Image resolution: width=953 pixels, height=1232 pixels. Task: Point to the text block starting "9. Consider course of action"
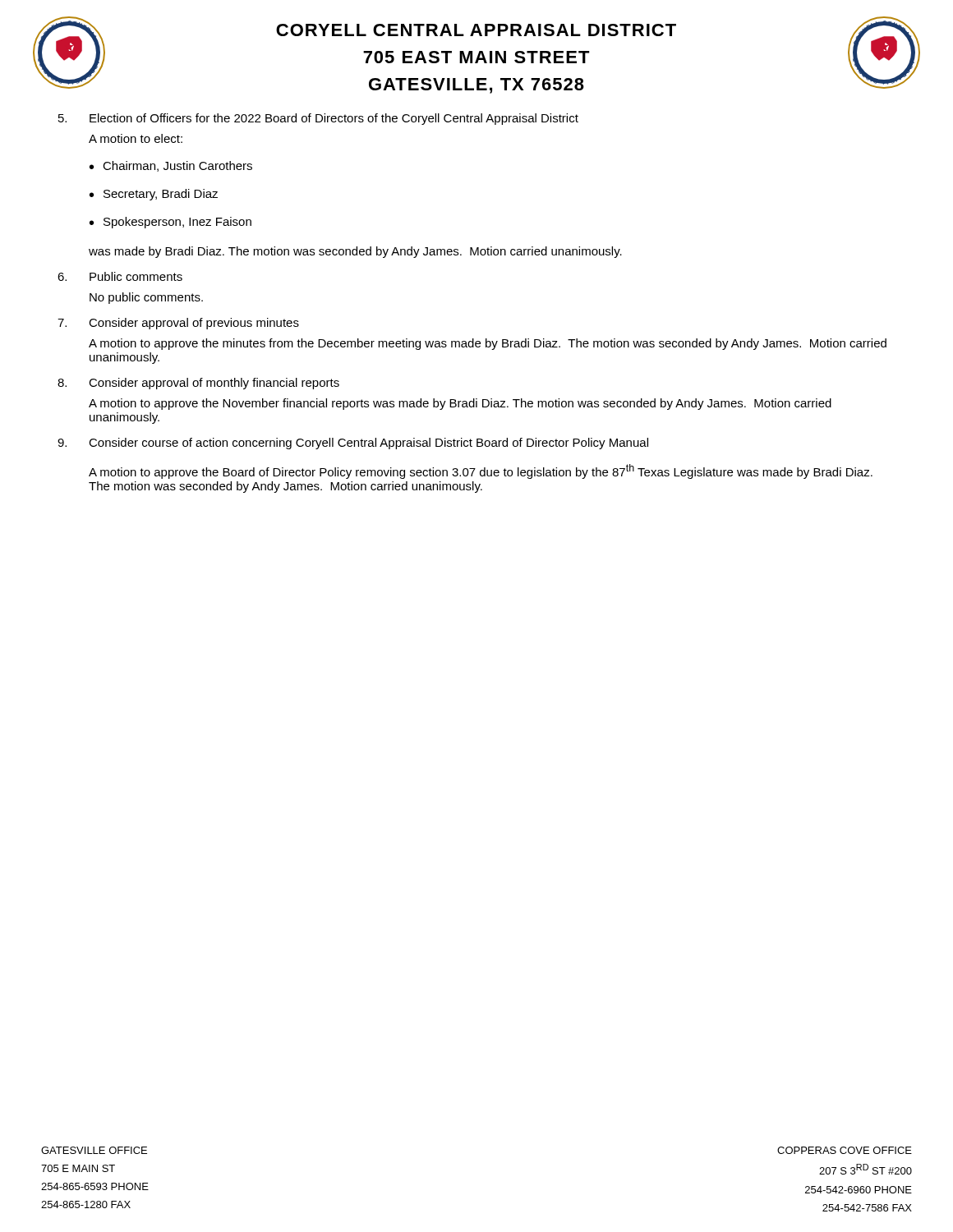[476, 464]
